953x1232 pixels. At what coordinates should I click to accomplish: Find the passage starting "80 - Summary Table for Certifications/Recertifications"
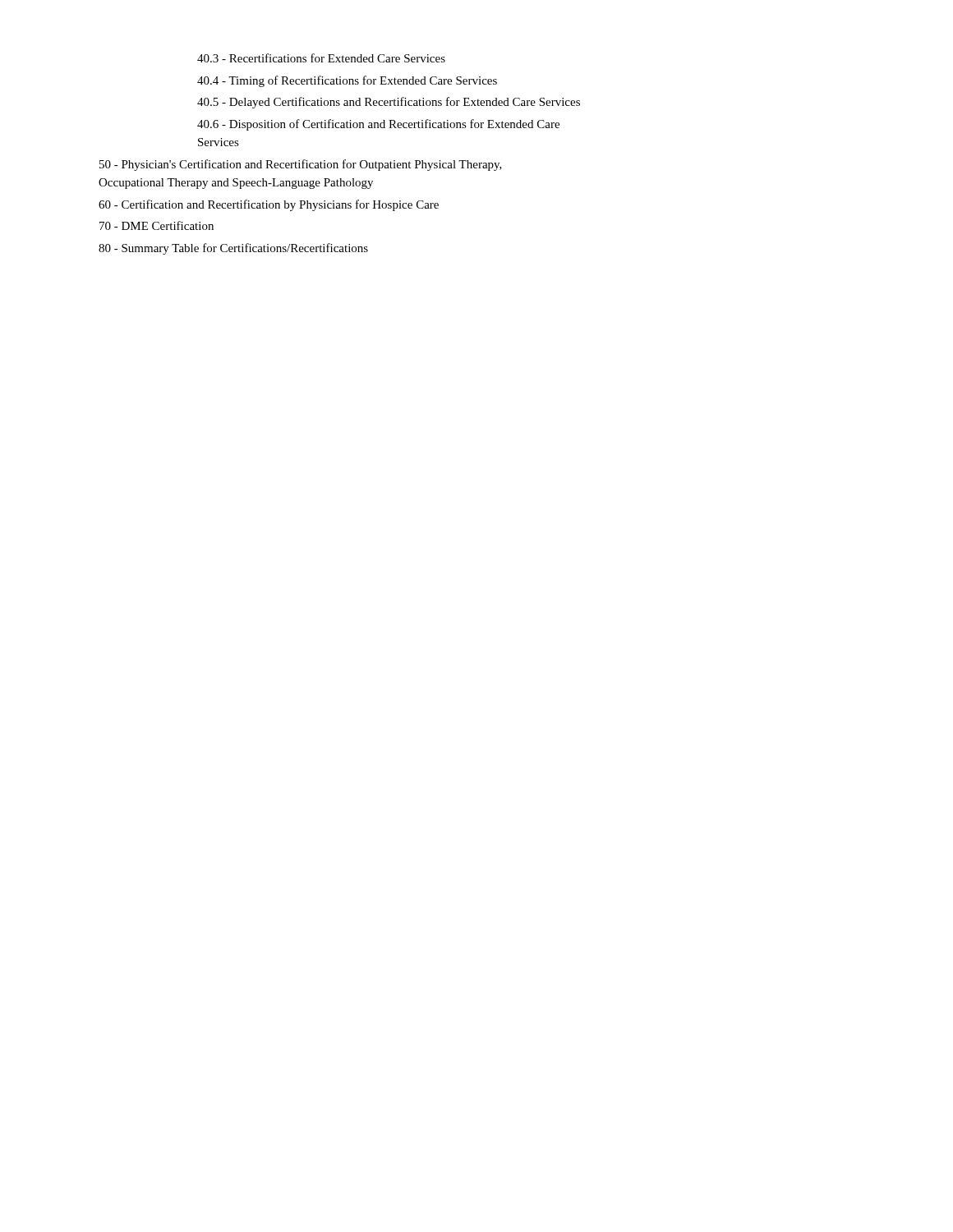pos(233,248)
